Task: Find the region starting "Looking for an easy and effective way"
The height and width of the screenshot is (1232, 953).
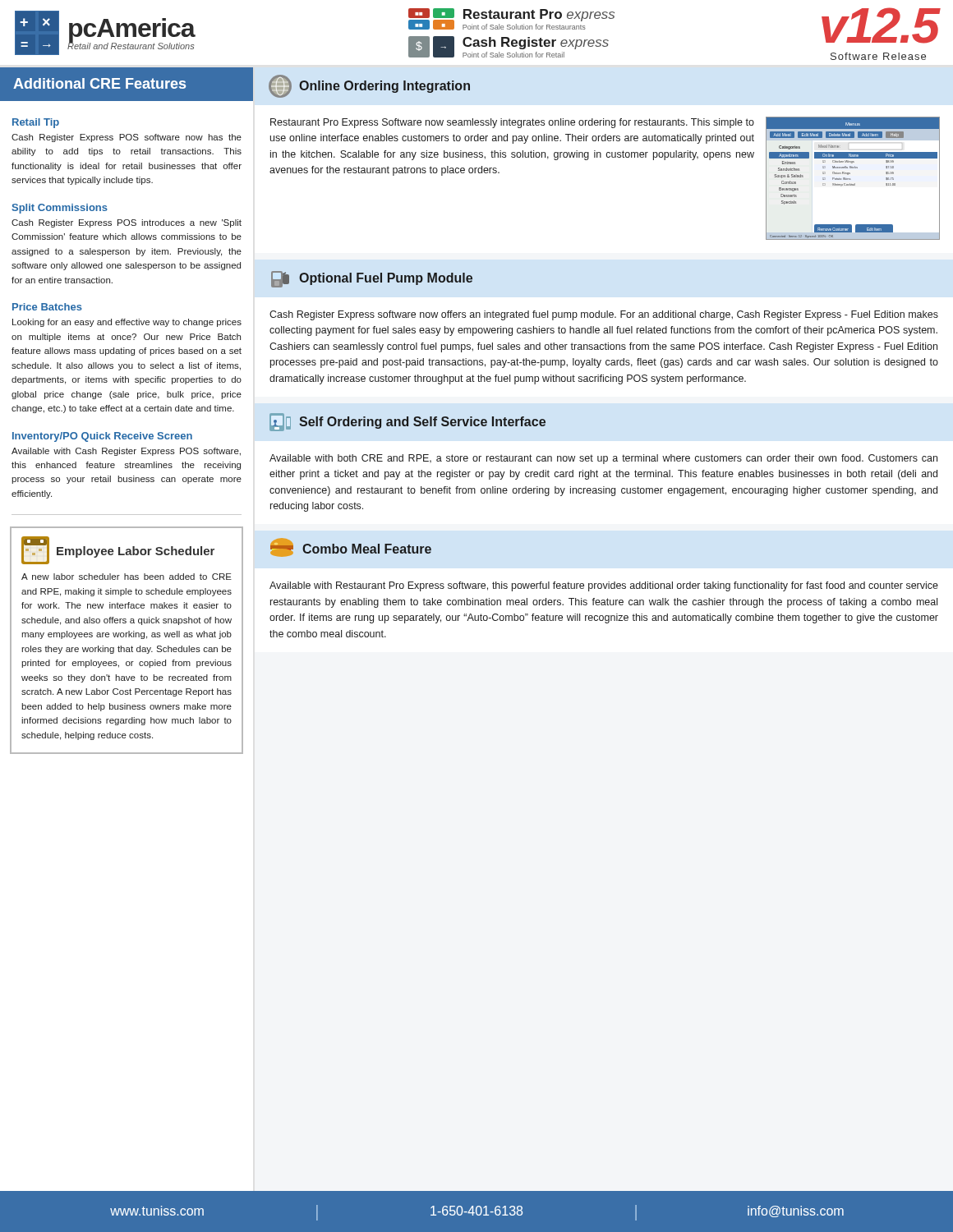Action: [127, 365]
